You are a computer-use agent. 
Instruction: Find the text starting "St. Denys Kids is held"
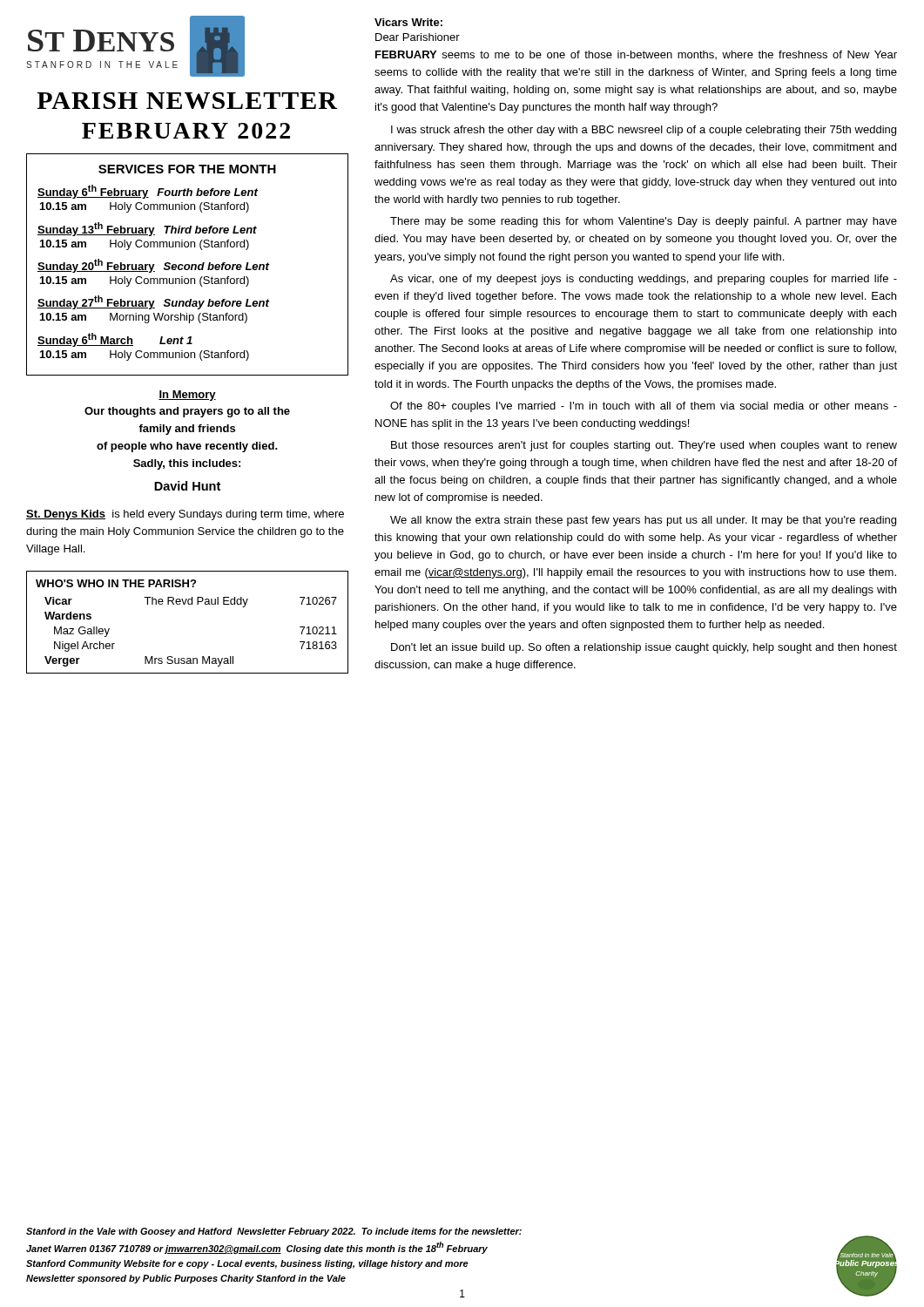tap(185, 531)
